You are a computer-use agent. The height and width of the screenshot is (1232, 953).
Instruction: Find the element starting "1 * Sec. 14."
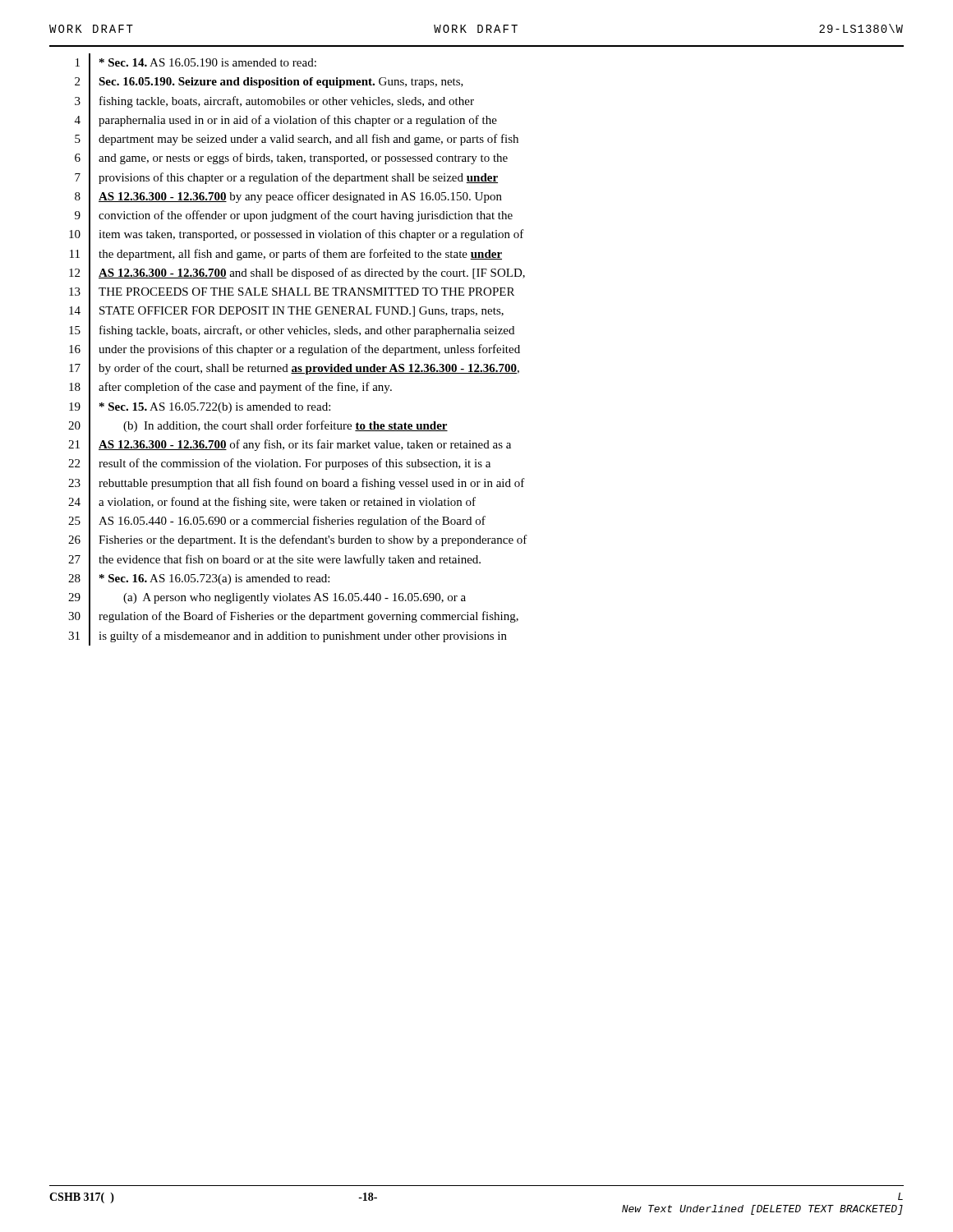tap(196, 63)
